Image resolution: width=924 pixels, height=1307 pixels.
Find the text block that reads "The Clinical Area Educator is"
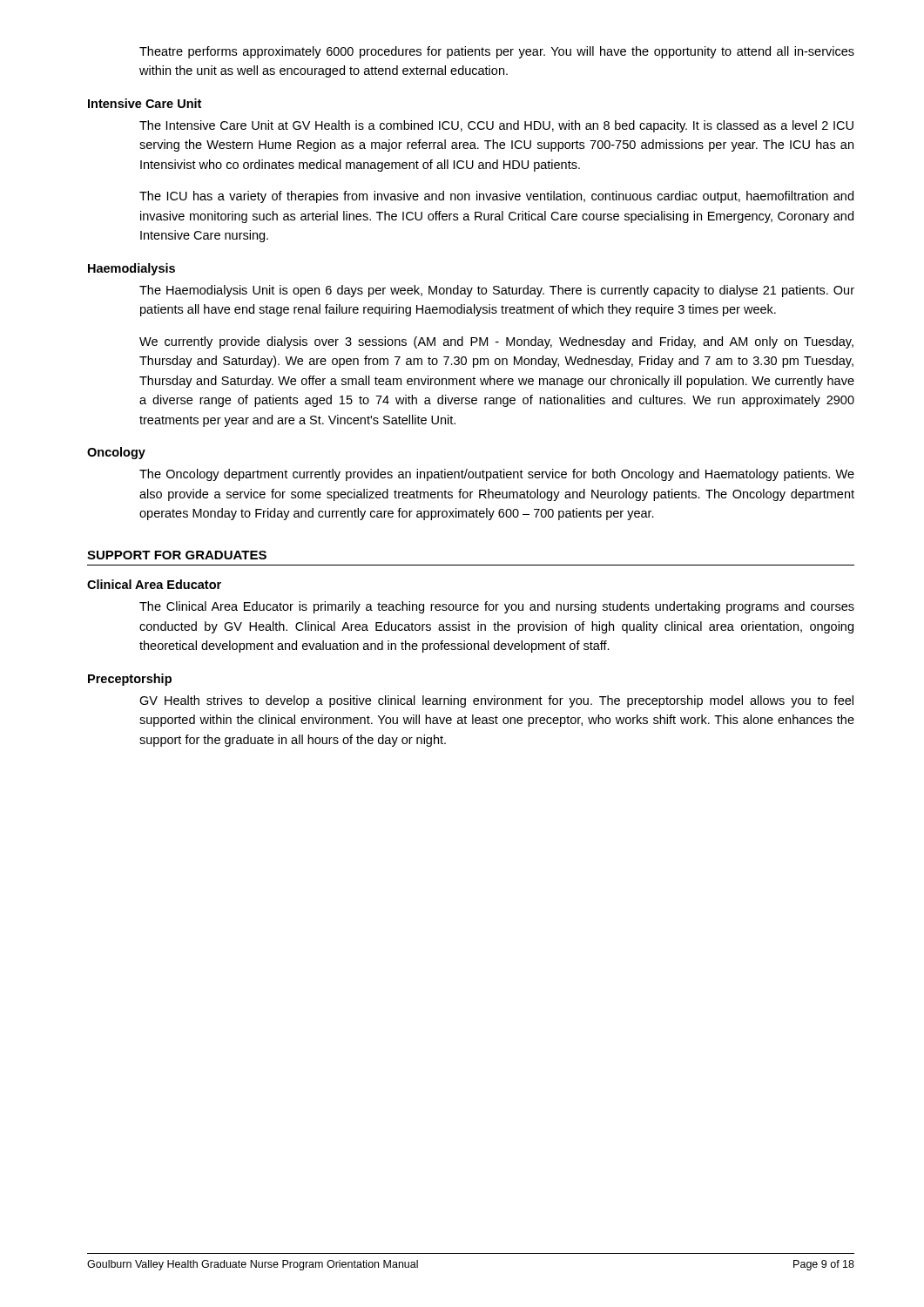click(497, 626)
